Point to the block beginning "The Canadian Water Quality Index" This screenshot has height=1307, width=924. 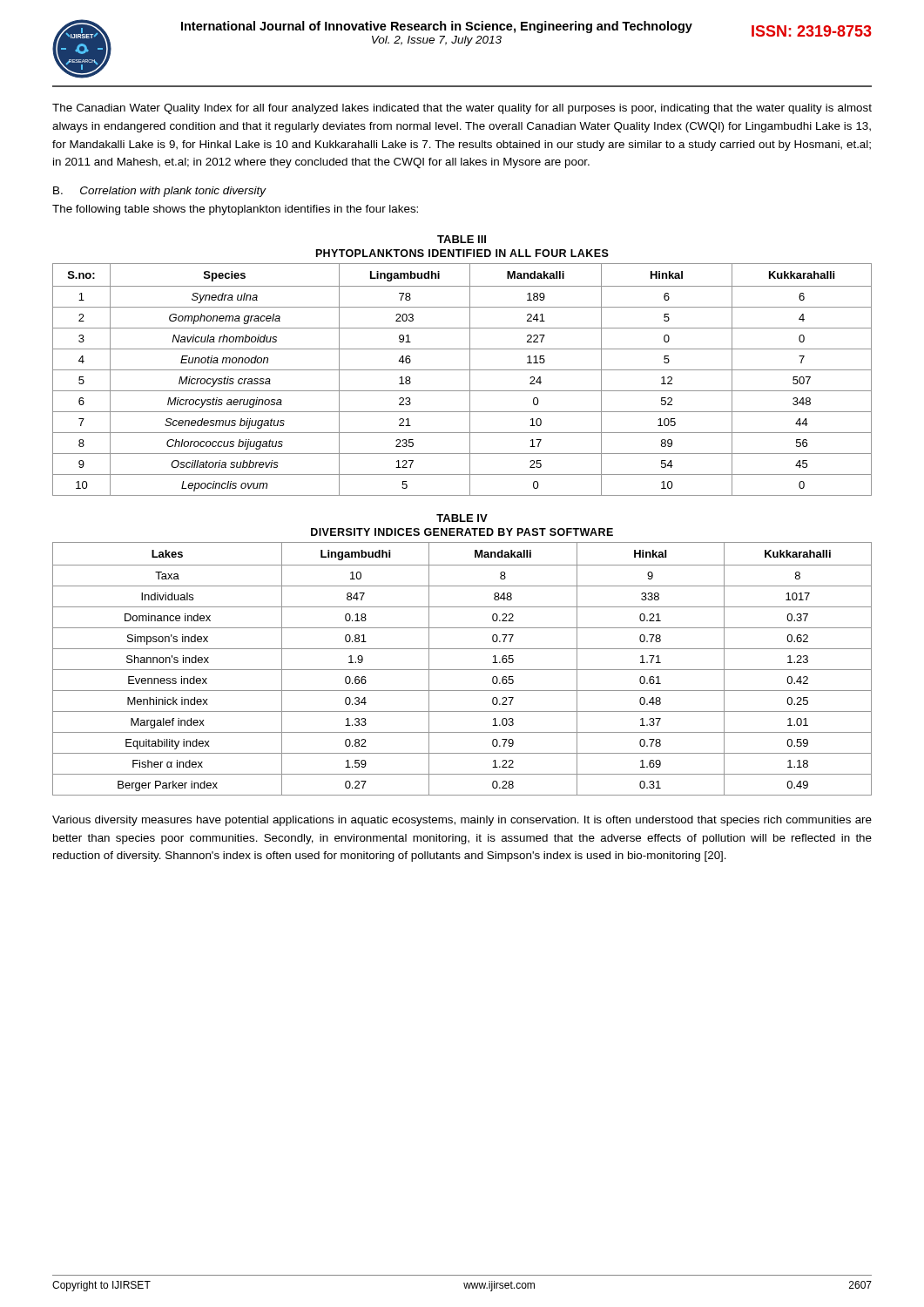(462, 135)
